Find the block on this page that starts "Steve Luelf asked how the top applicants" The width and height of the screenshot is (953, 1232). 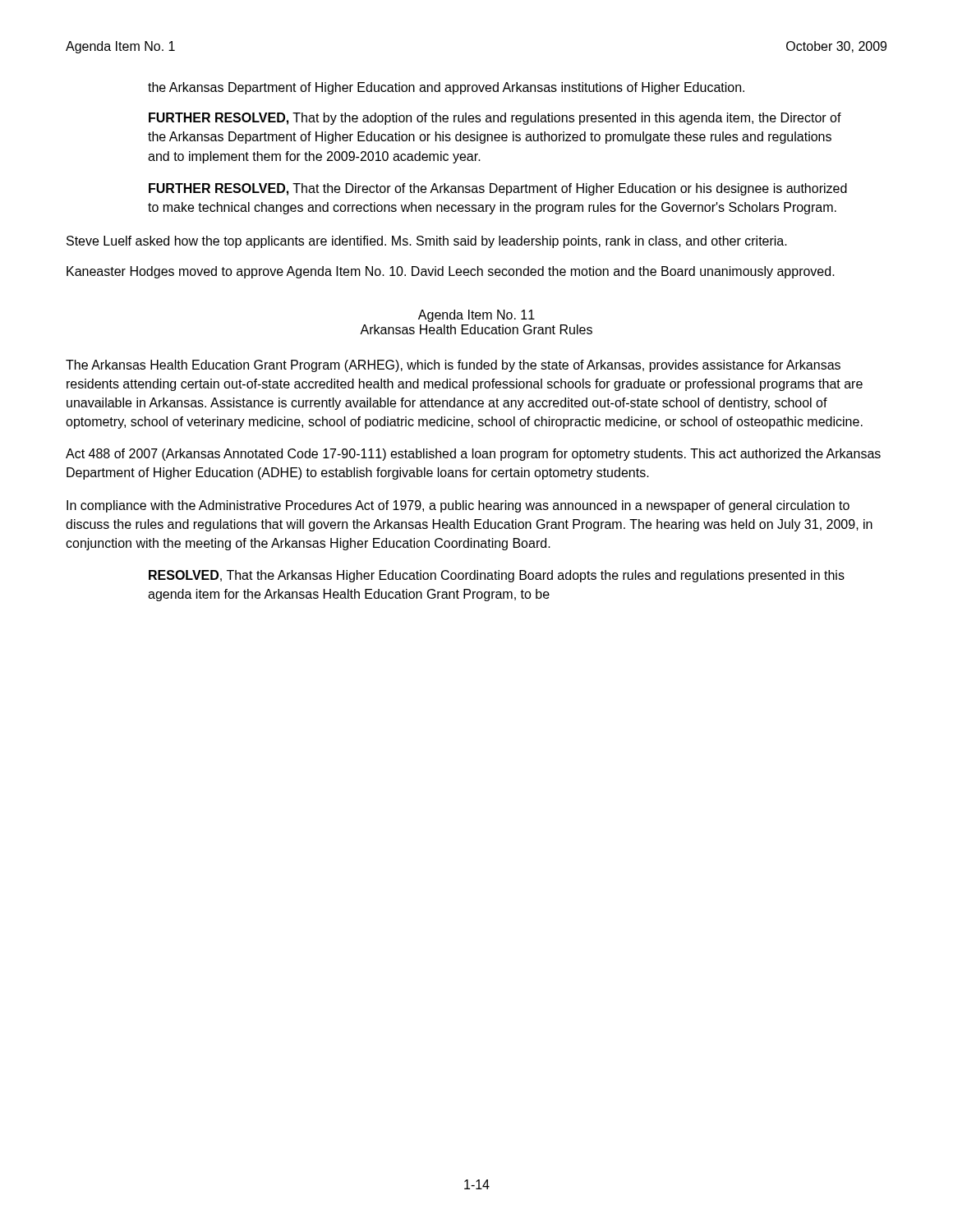point(427,241)
